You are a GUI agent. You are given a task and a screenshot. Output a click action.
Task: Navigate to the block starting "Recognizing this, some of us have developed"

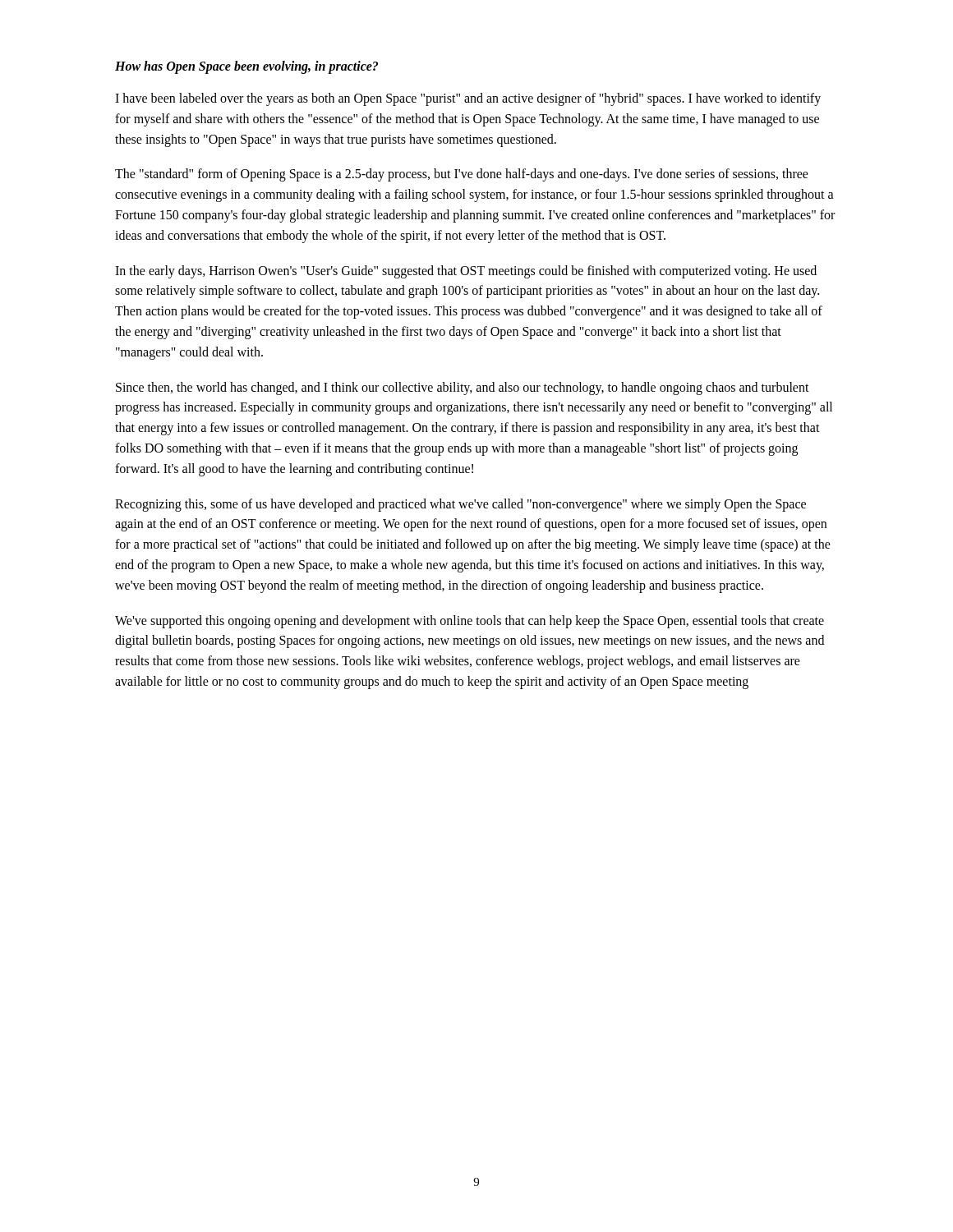click(x=473, y=544)
